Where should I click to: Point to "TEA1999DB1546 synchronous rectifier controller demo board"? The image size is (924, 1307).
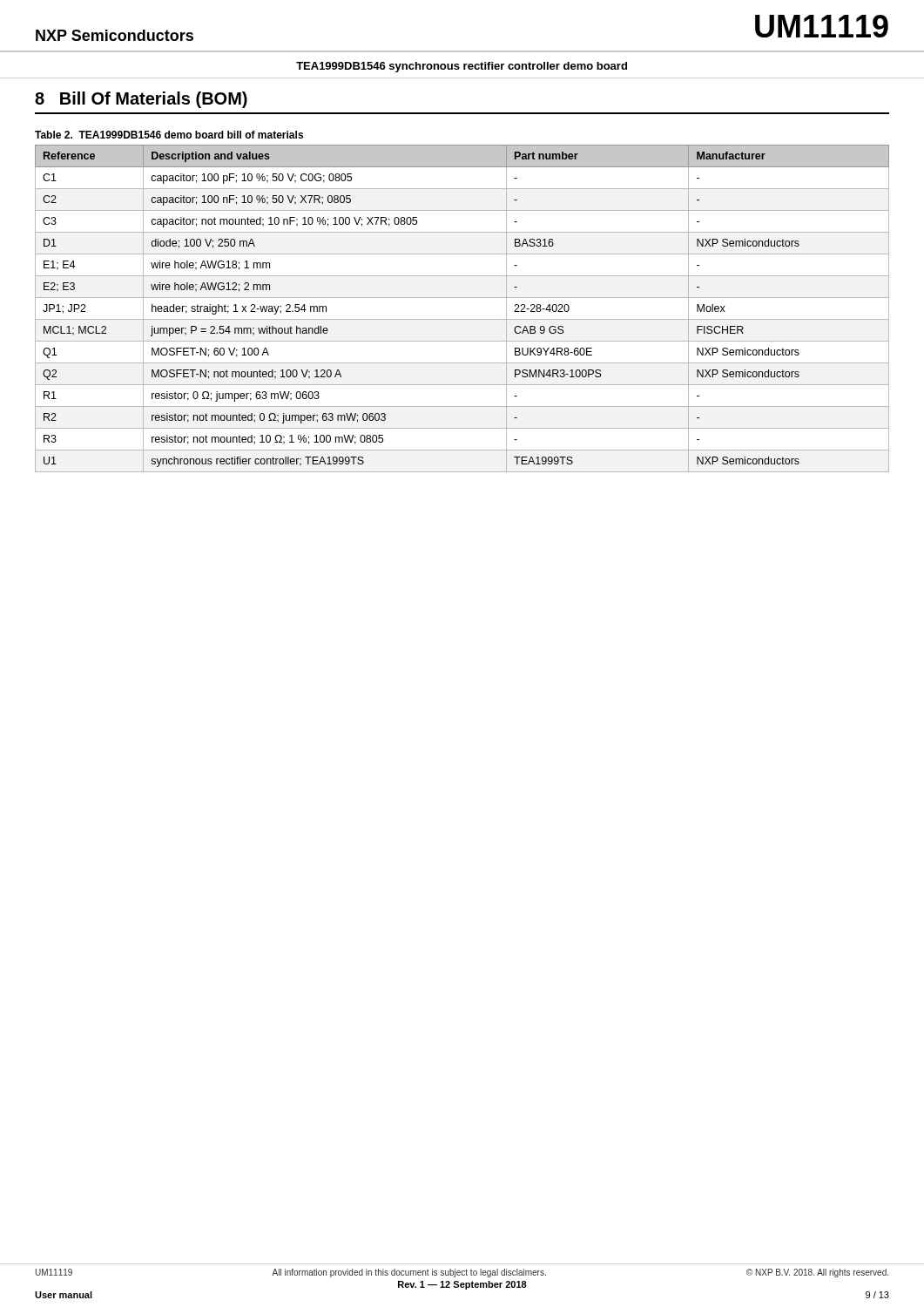(462, 66)
